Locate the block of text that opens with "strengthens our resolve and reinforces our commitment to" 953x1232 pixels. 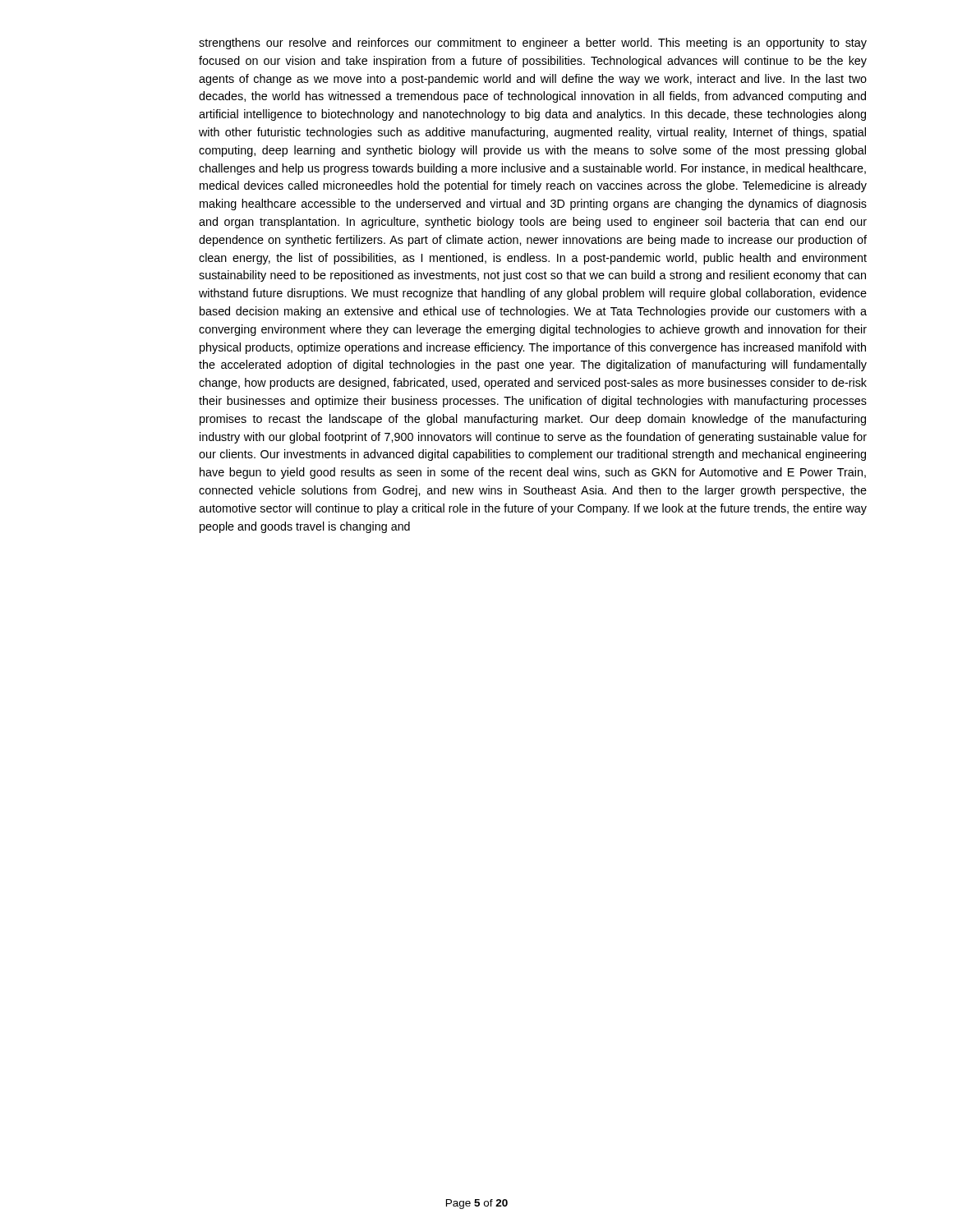(x=533, y=284)
